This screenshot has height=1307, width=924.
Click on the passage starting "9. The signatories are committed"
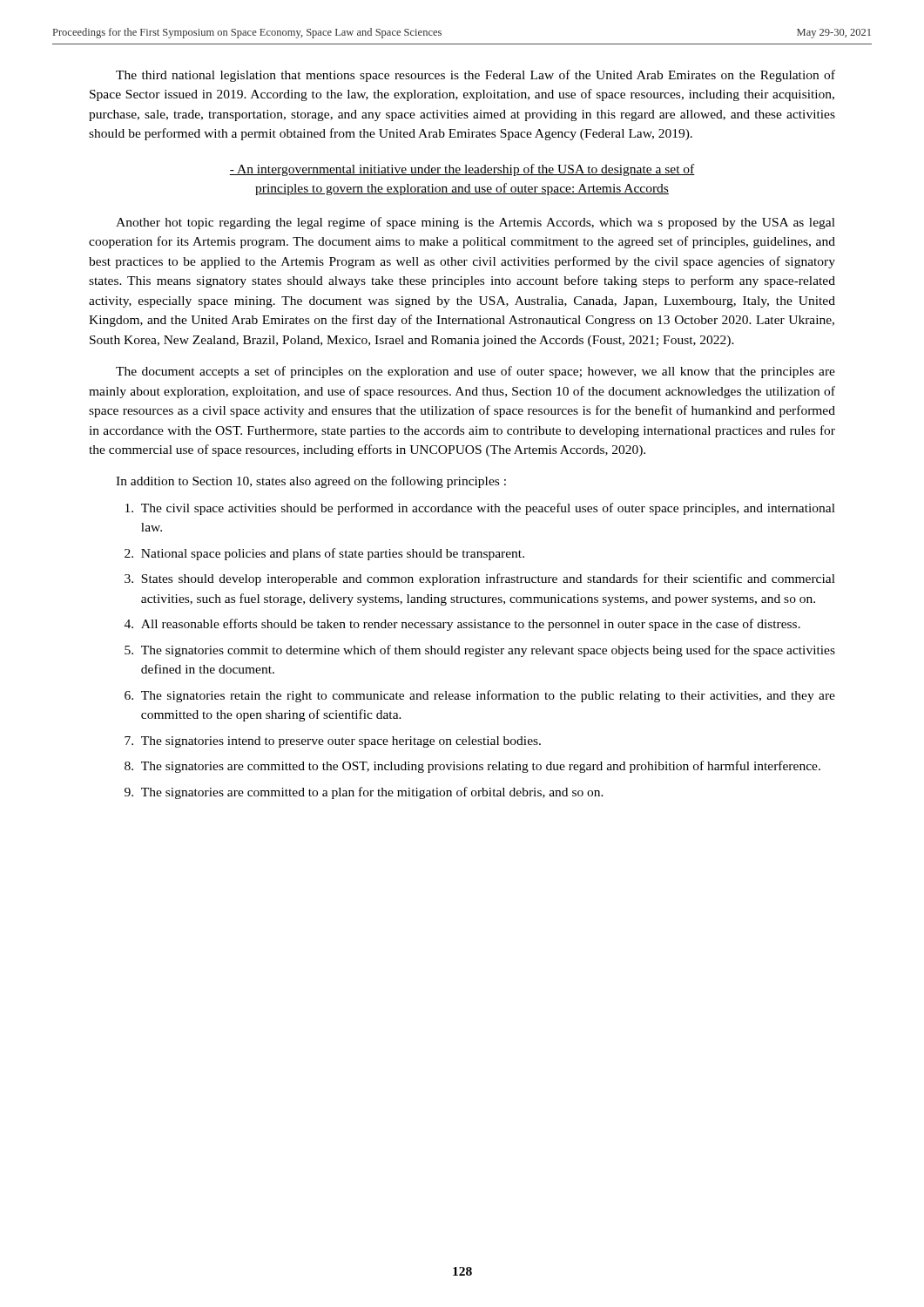[470, 792]
